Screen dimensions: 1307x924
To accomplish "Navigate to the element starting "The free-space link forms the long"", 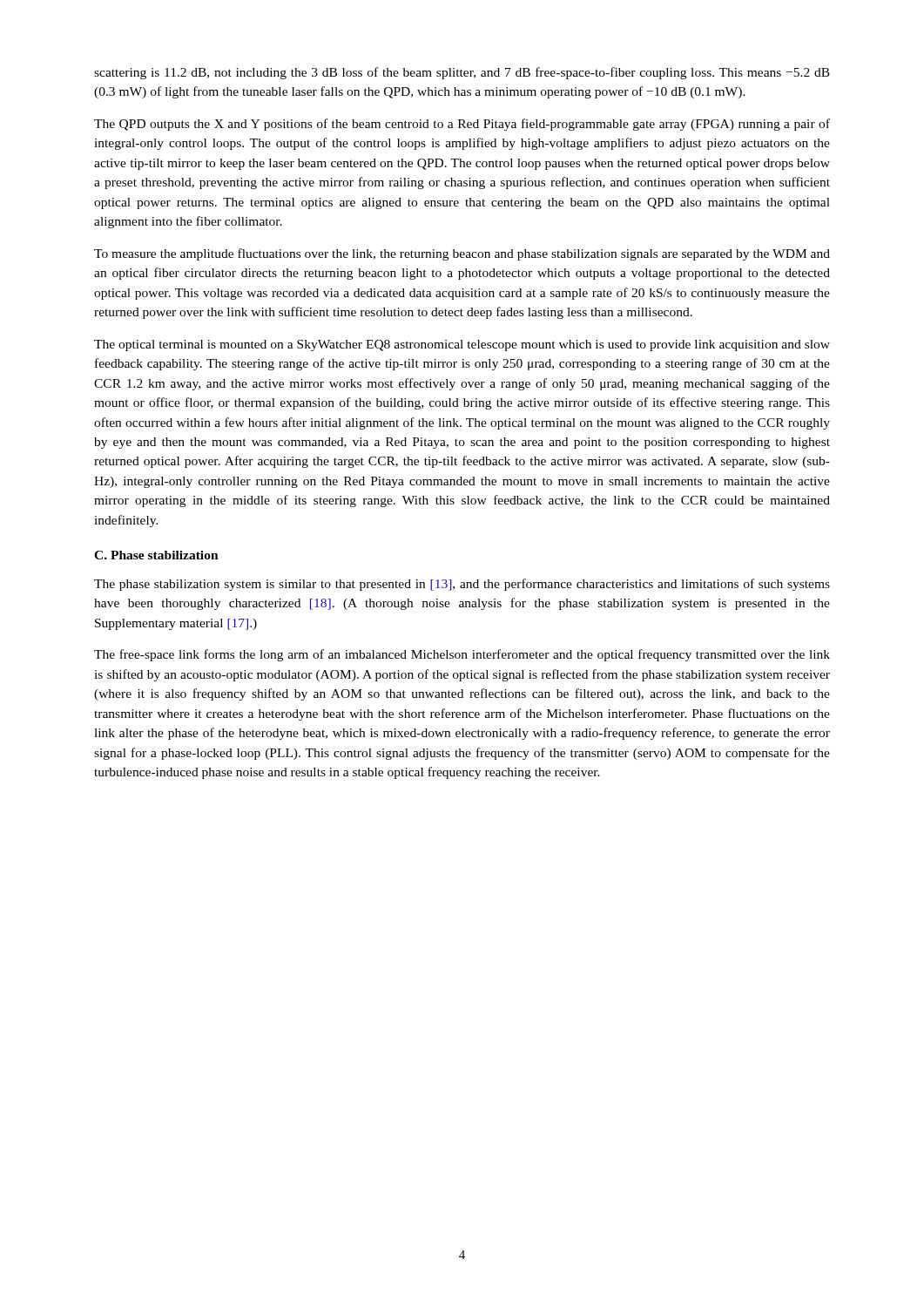I will pos(462,713).
